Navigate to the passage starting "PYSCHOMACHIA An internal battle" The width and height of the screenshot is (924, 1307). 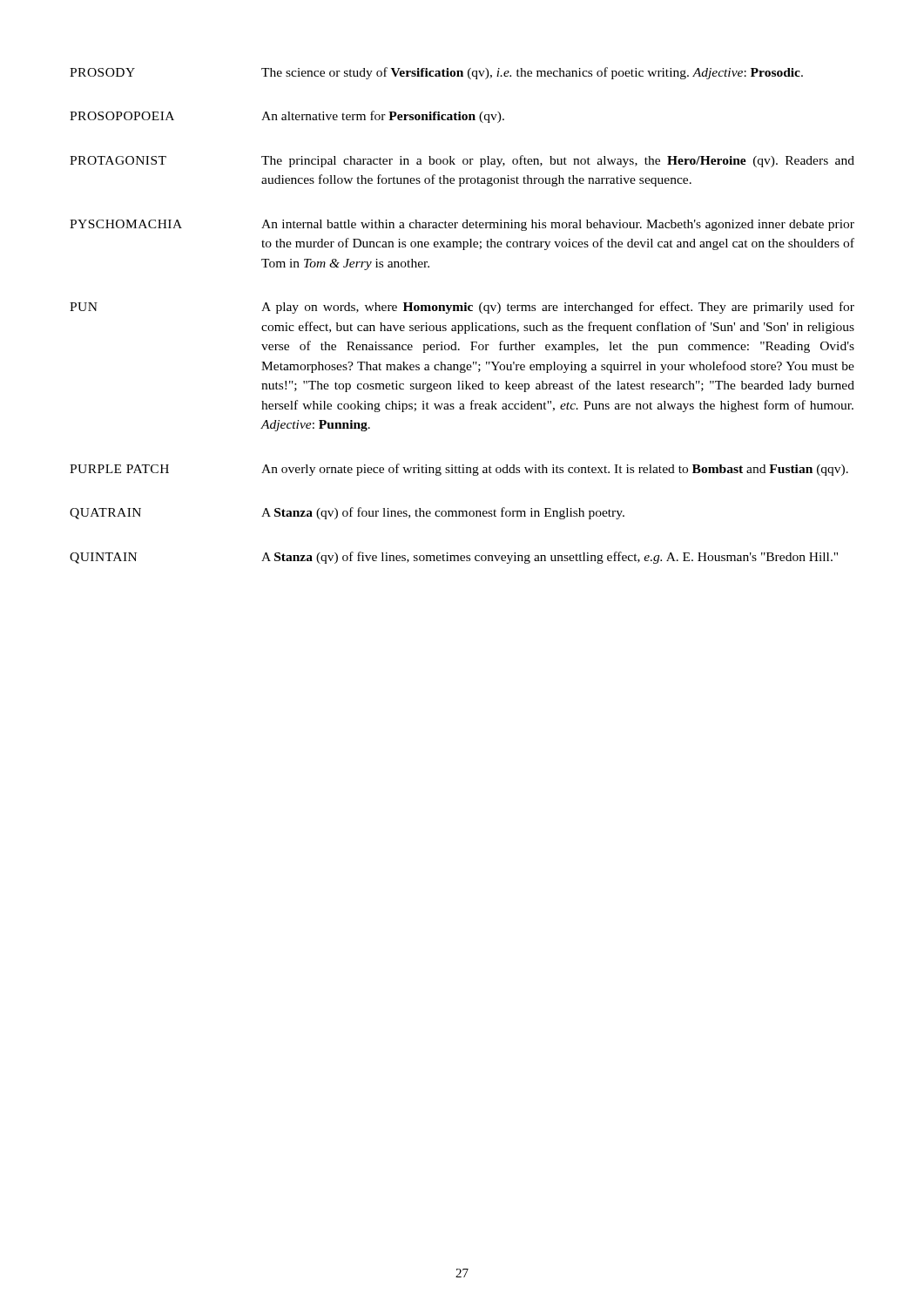coord(462,244)
